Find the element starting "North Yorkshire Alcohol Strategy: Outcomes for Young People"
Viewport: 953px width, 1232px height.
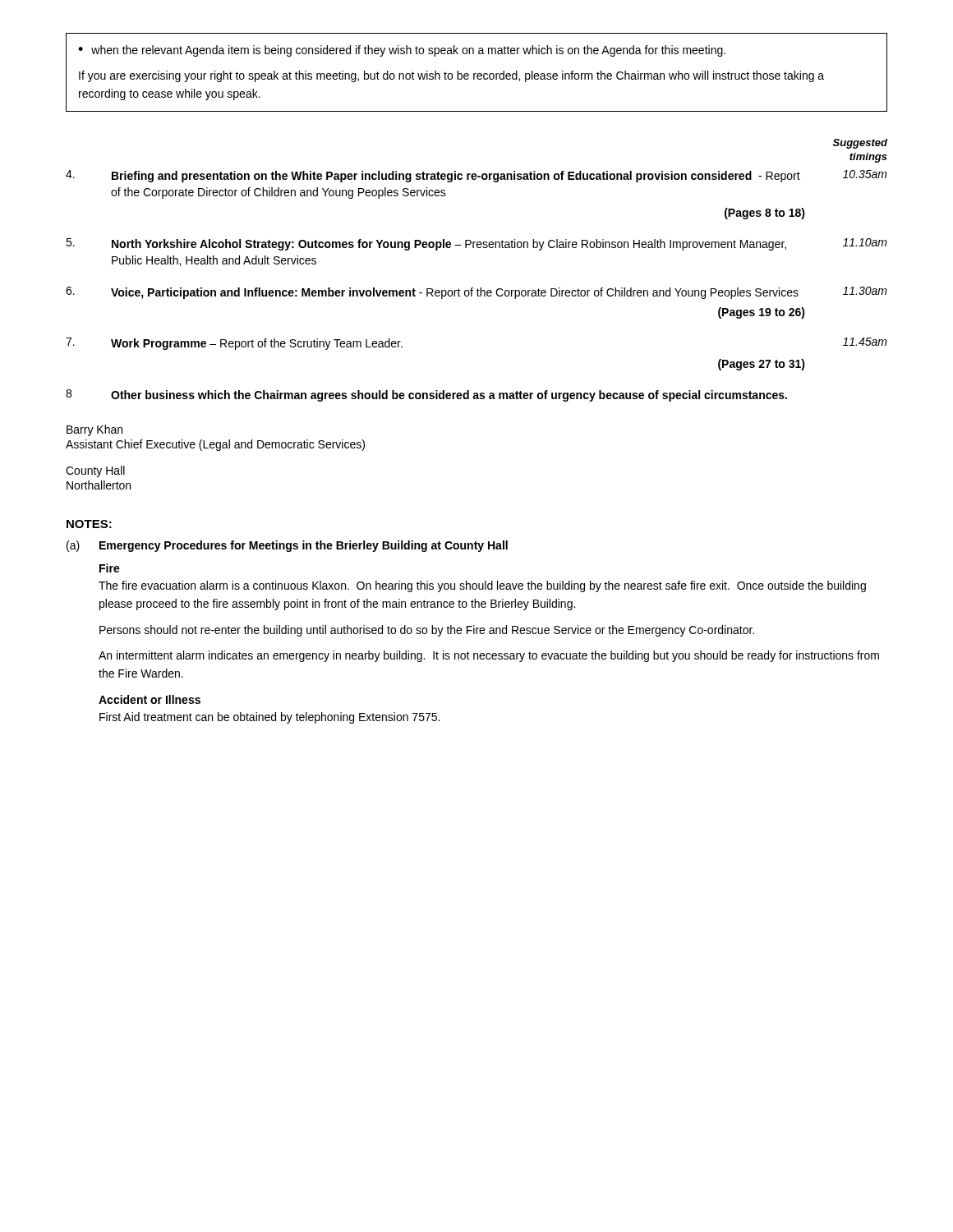(x=449, y=252)
